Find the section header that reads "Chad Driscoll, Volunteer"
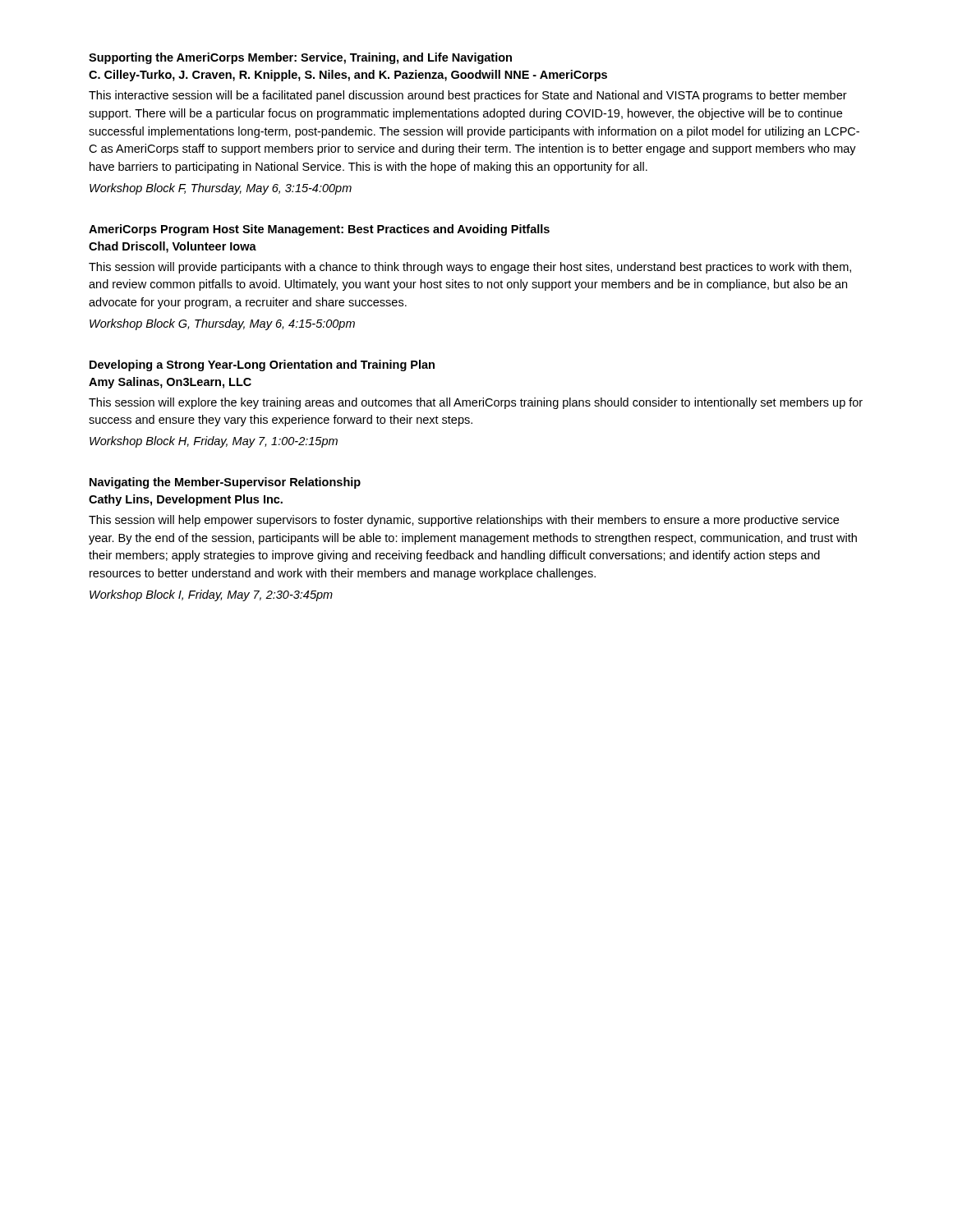 [172, 246]
